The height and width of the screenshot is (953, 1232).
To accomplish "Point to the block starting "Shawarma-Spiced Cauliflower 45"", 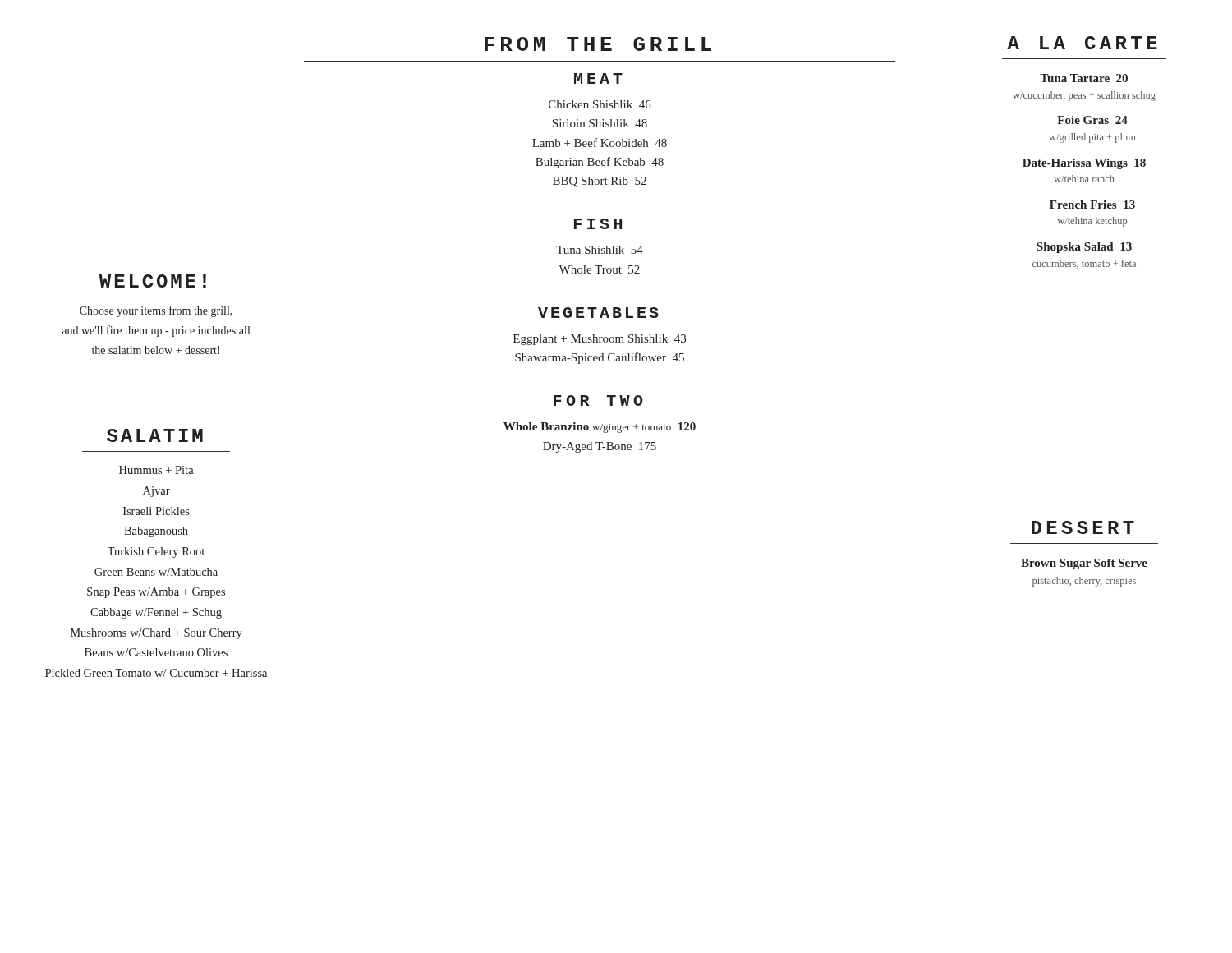I will point(600,357).
